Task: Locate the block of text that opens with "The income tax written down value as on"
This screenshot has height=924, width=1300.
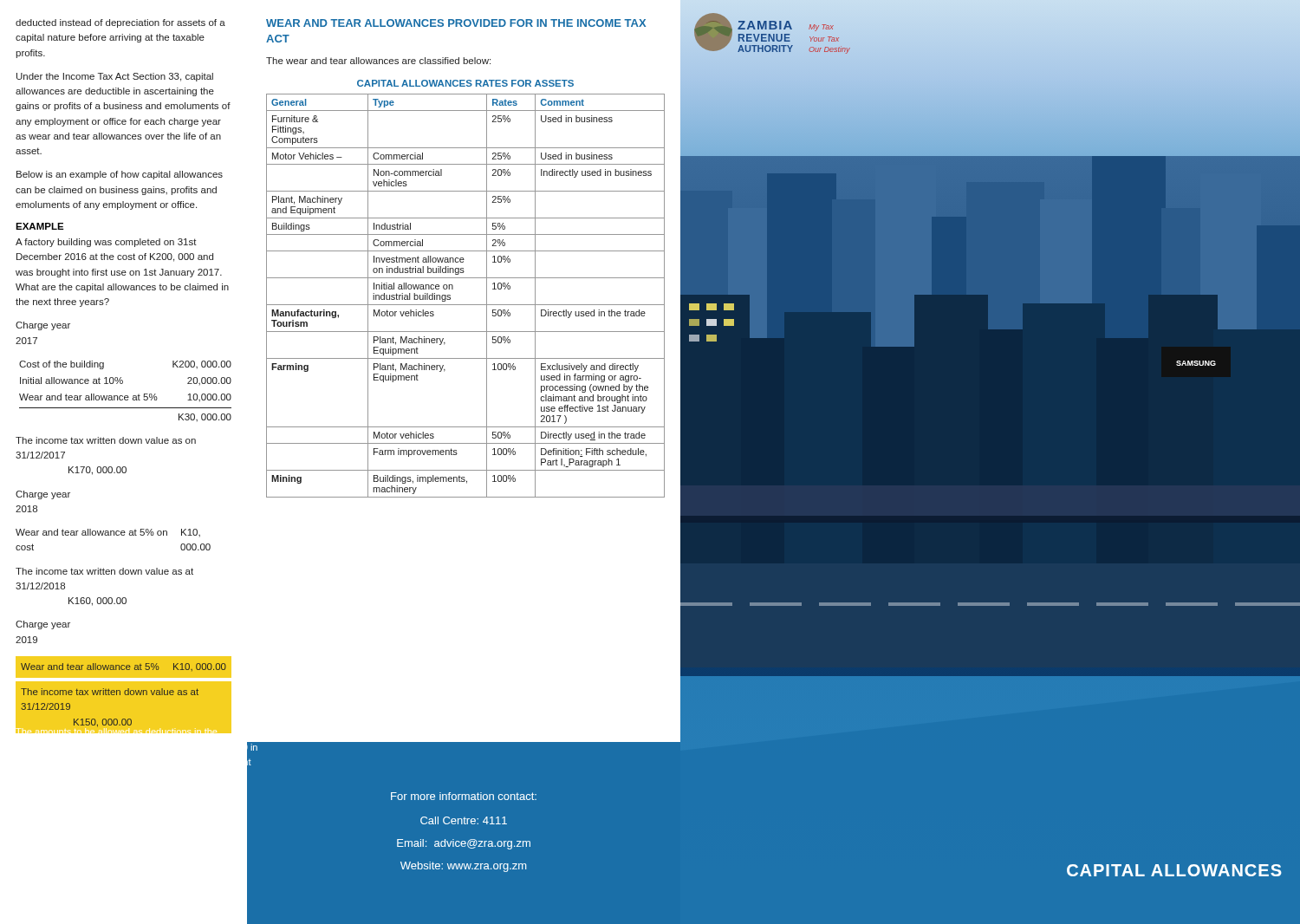Action: click(106, 455)
